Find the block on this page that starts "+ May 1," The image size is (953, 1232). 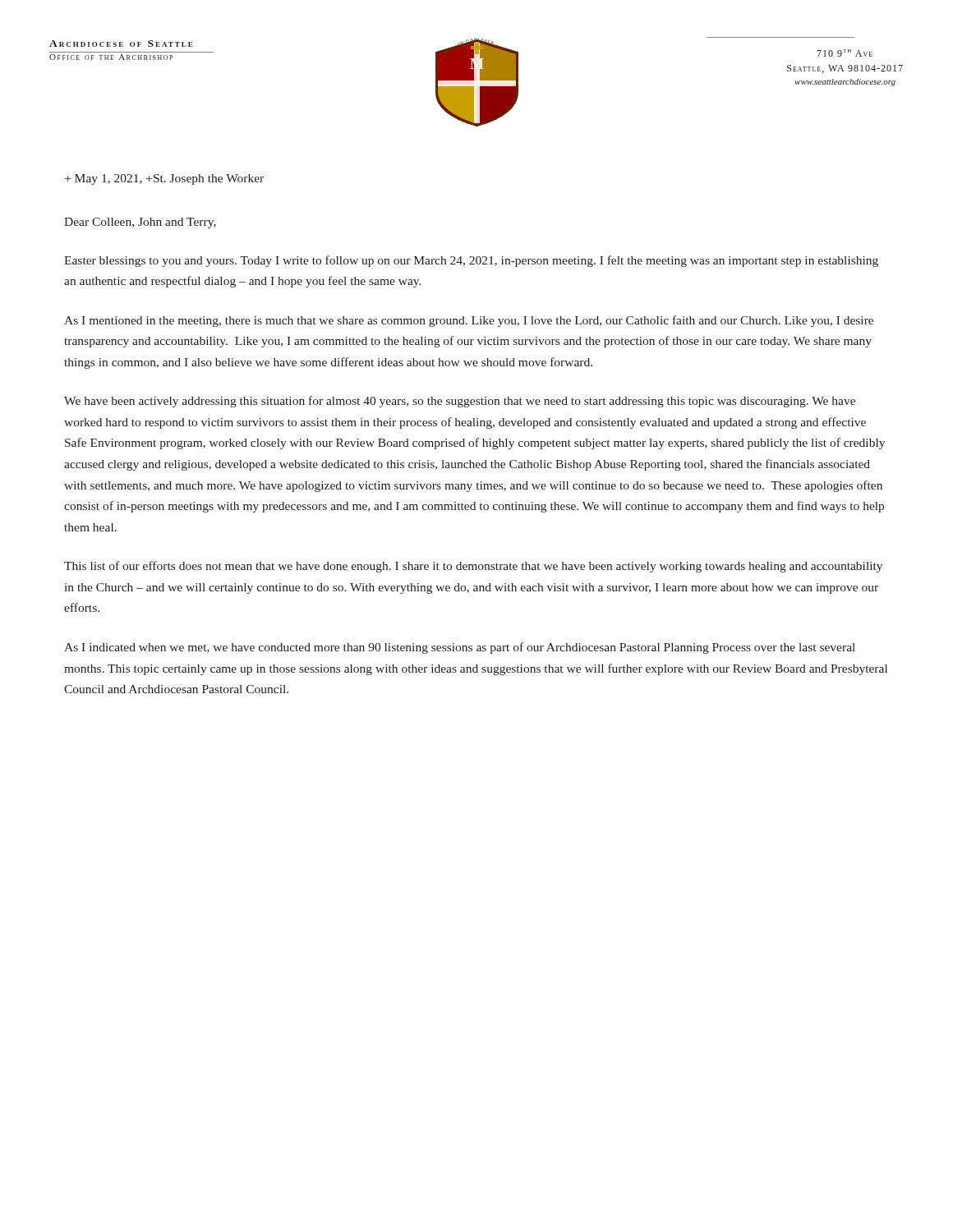[164, 178]
